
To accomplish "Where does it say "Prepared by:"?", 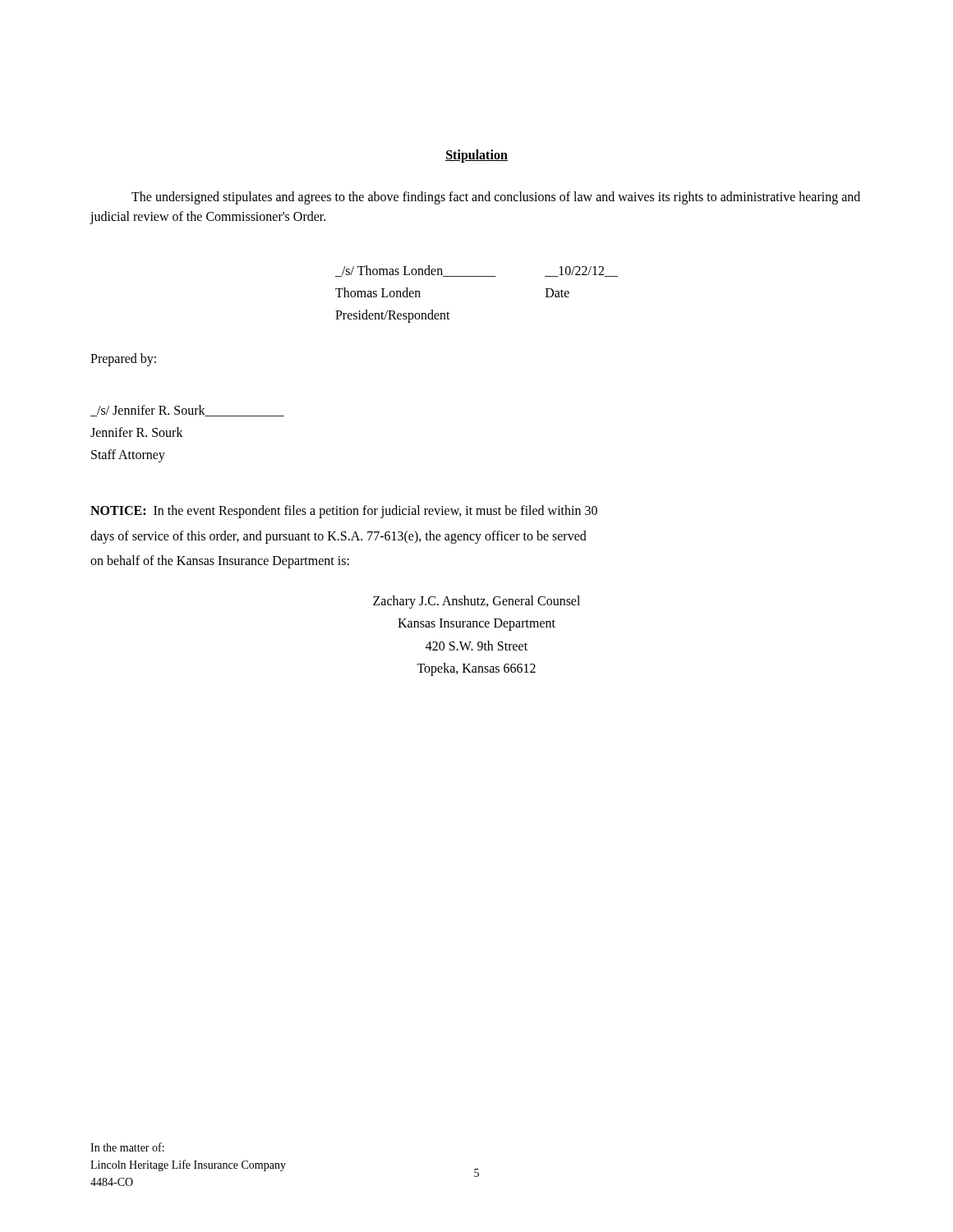I will pos(124,358).
